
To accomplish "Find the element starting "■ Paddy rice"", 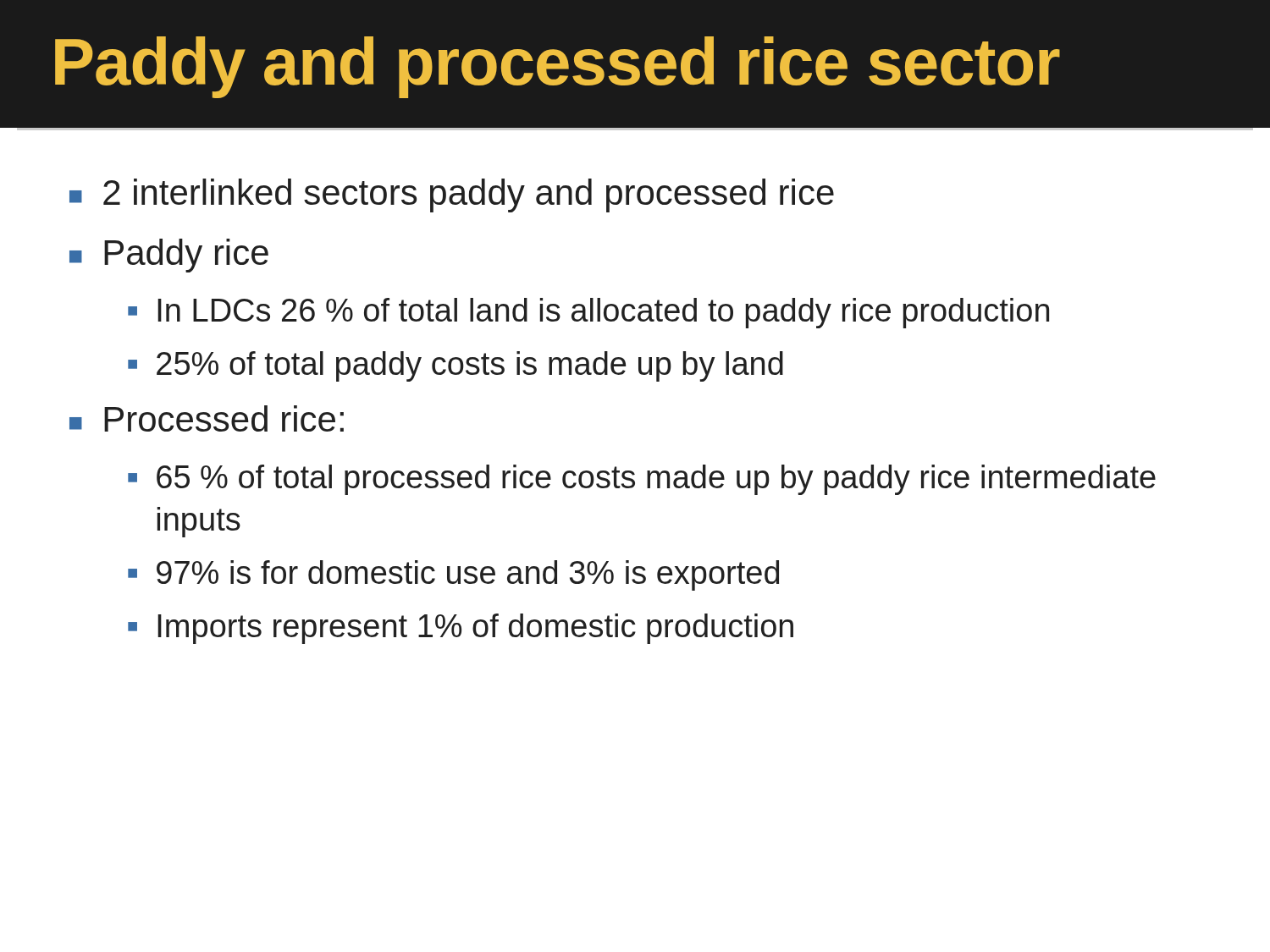I will coord(169,256).
